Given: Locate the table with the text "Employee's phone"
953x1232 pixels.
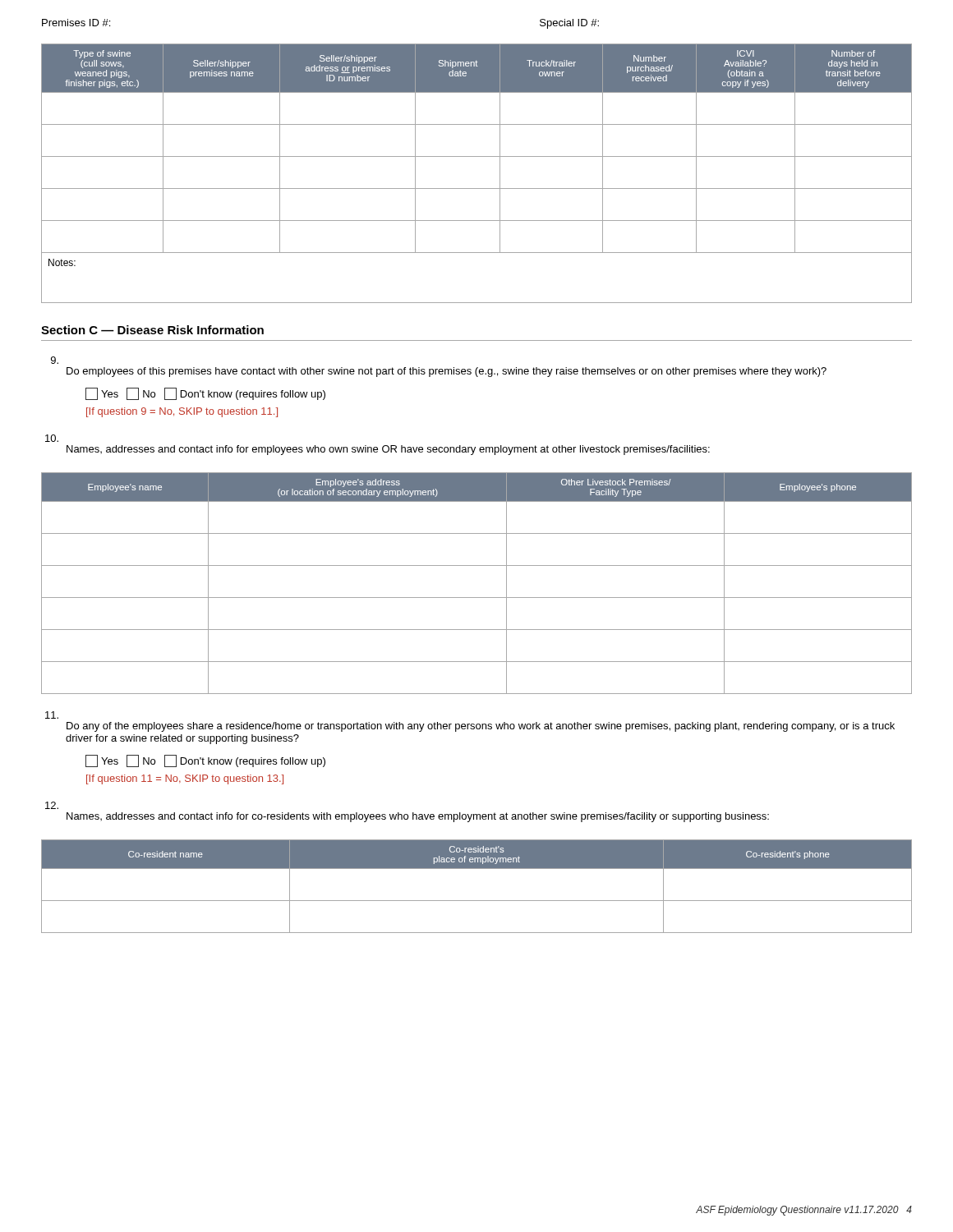Looking at the screenshot, I should click(x=476, y=583).
